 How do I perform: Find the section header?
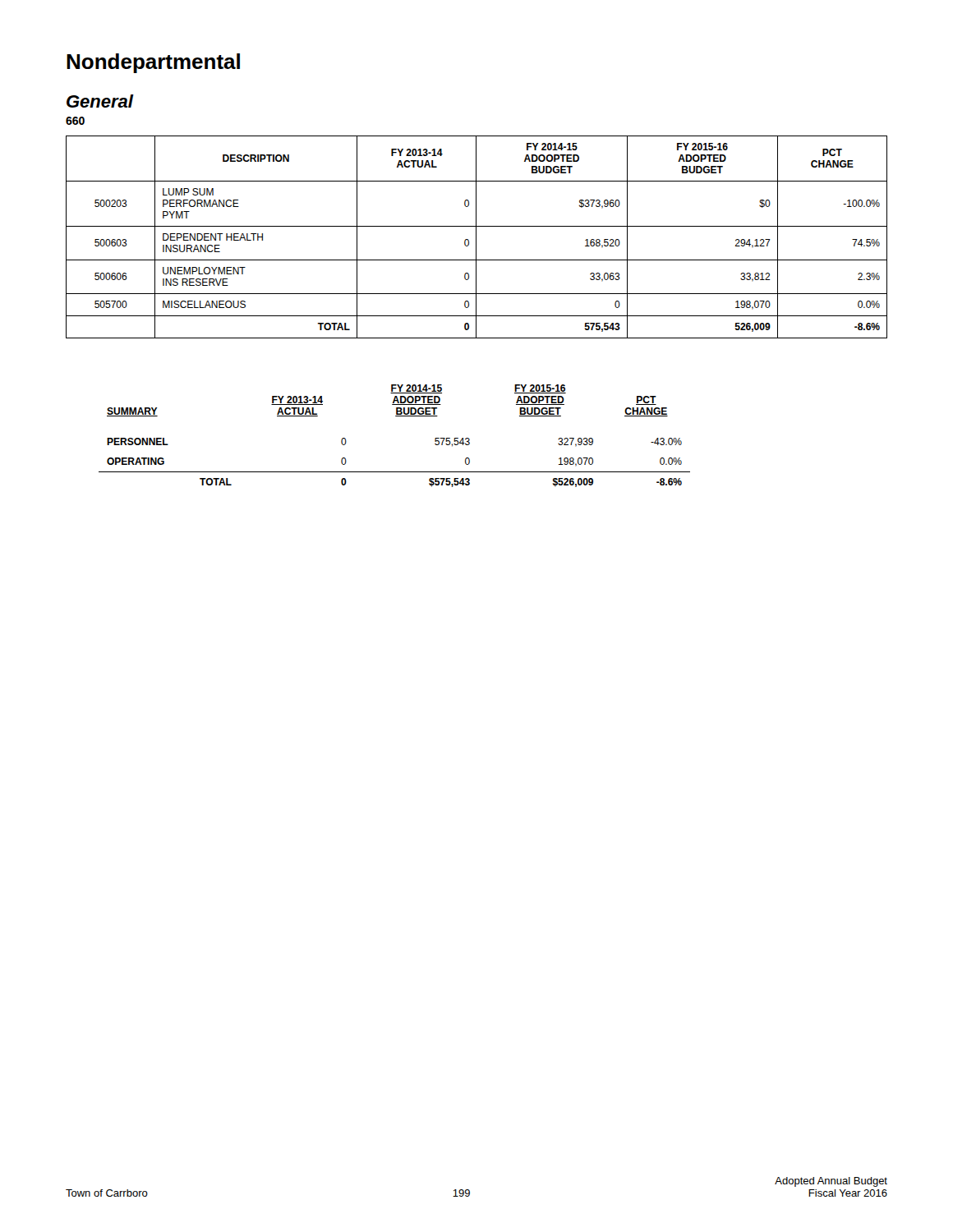(476, 102)
